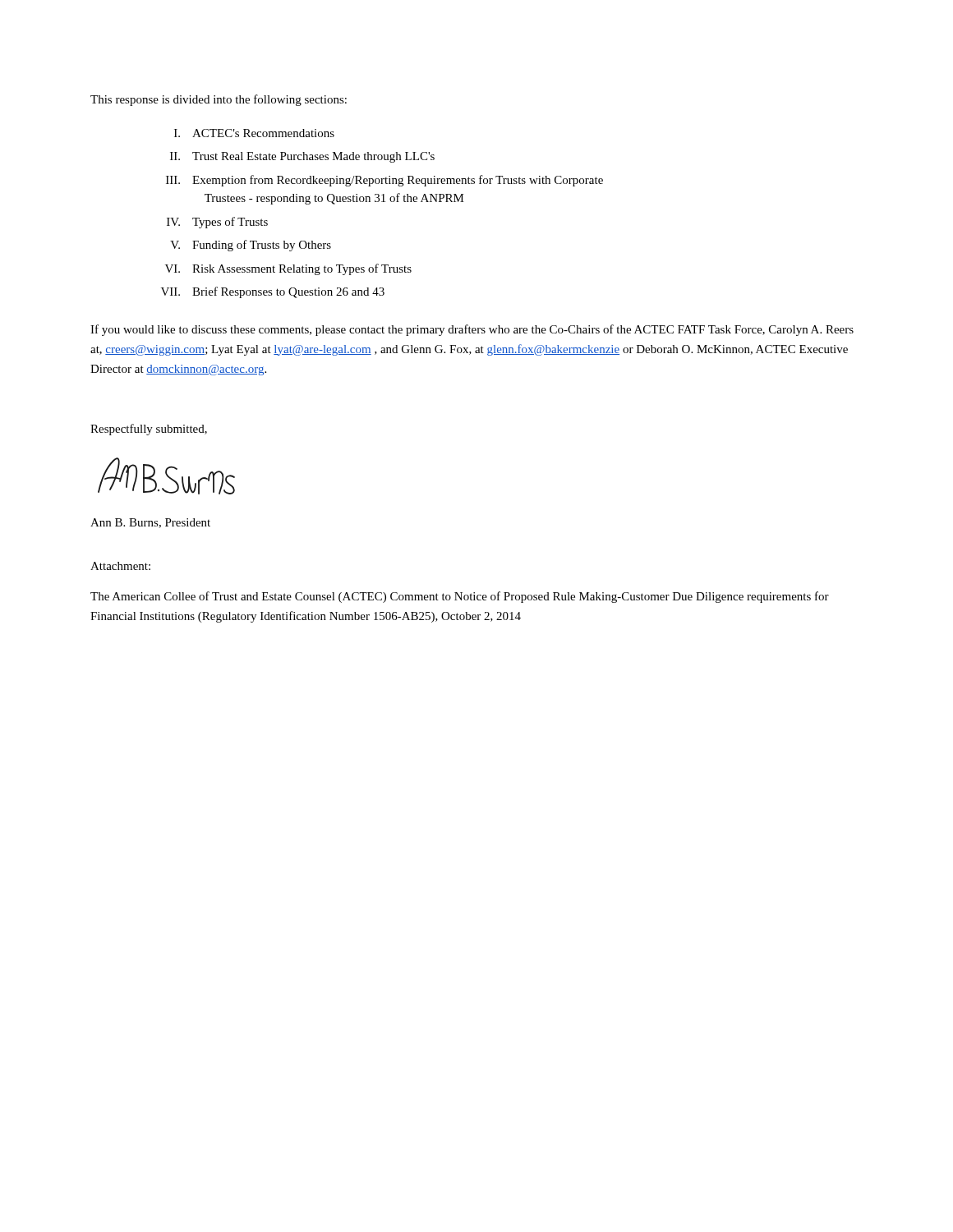The height and width of the screenshot is (1232, 953).
Task: Select the text starting "VI. Risk Assessment"
Action: (x=288, y=269)
